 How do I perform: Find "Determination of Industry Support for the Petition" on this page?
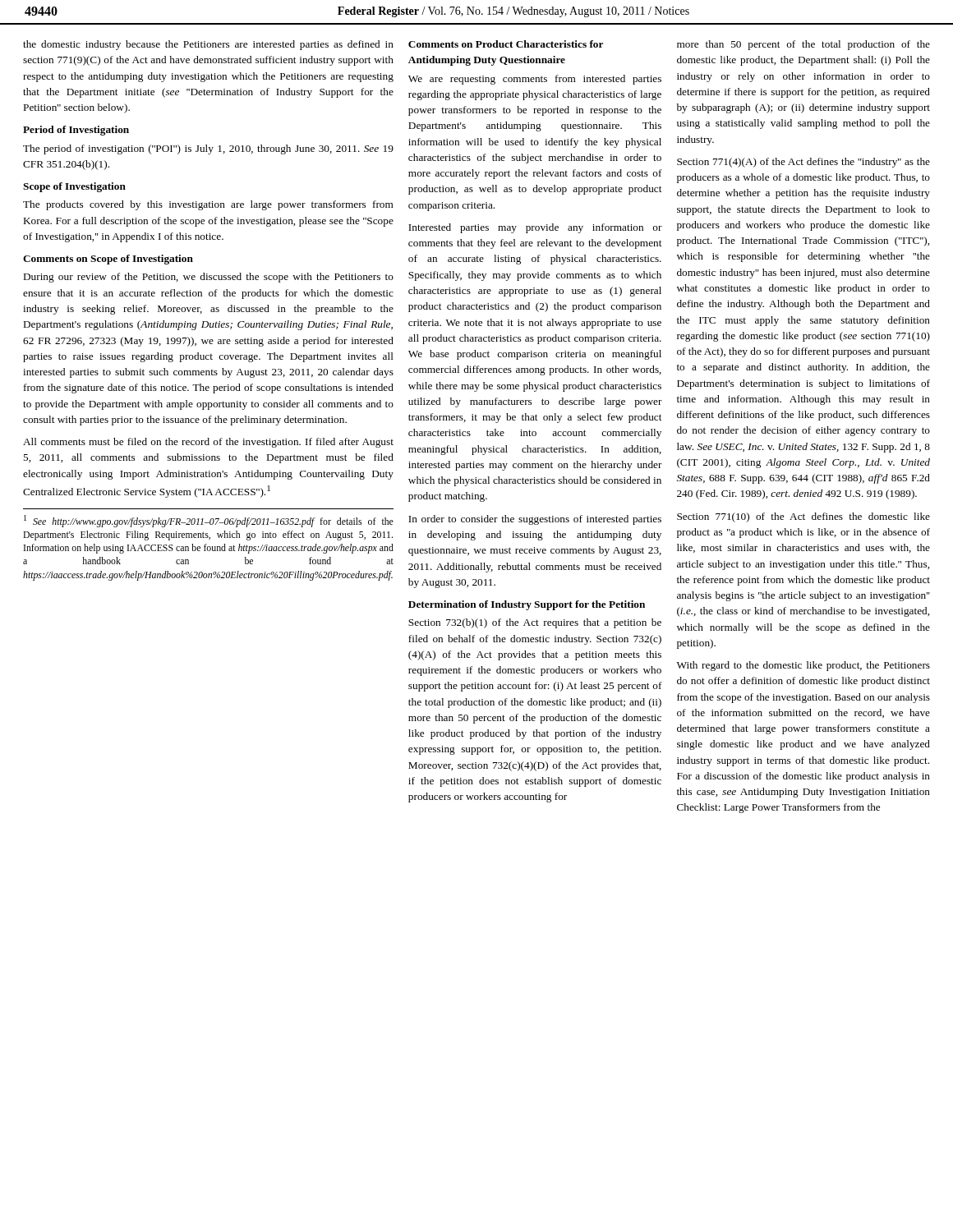click(x=527, y=604)
